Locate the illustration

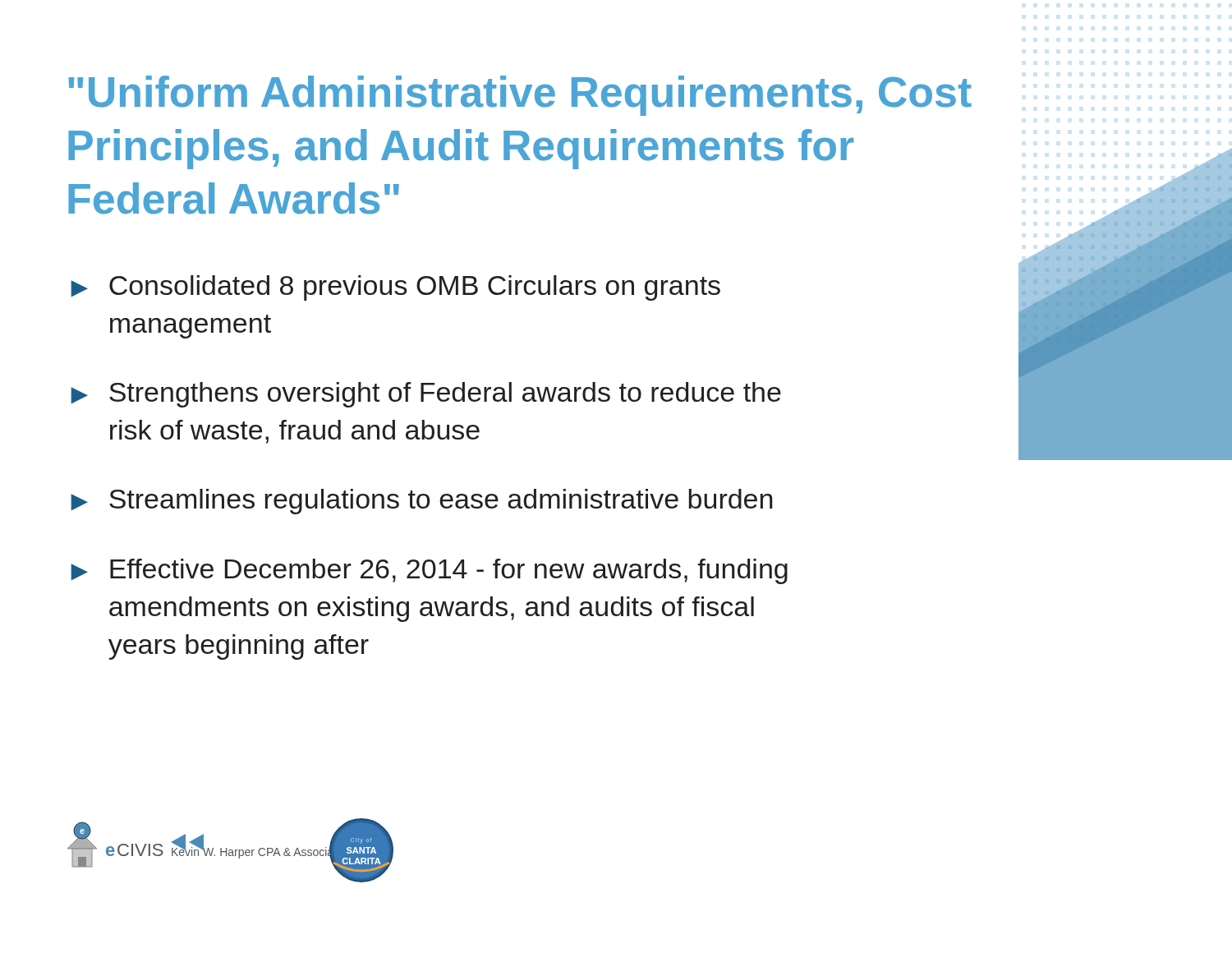point(1125,230)
